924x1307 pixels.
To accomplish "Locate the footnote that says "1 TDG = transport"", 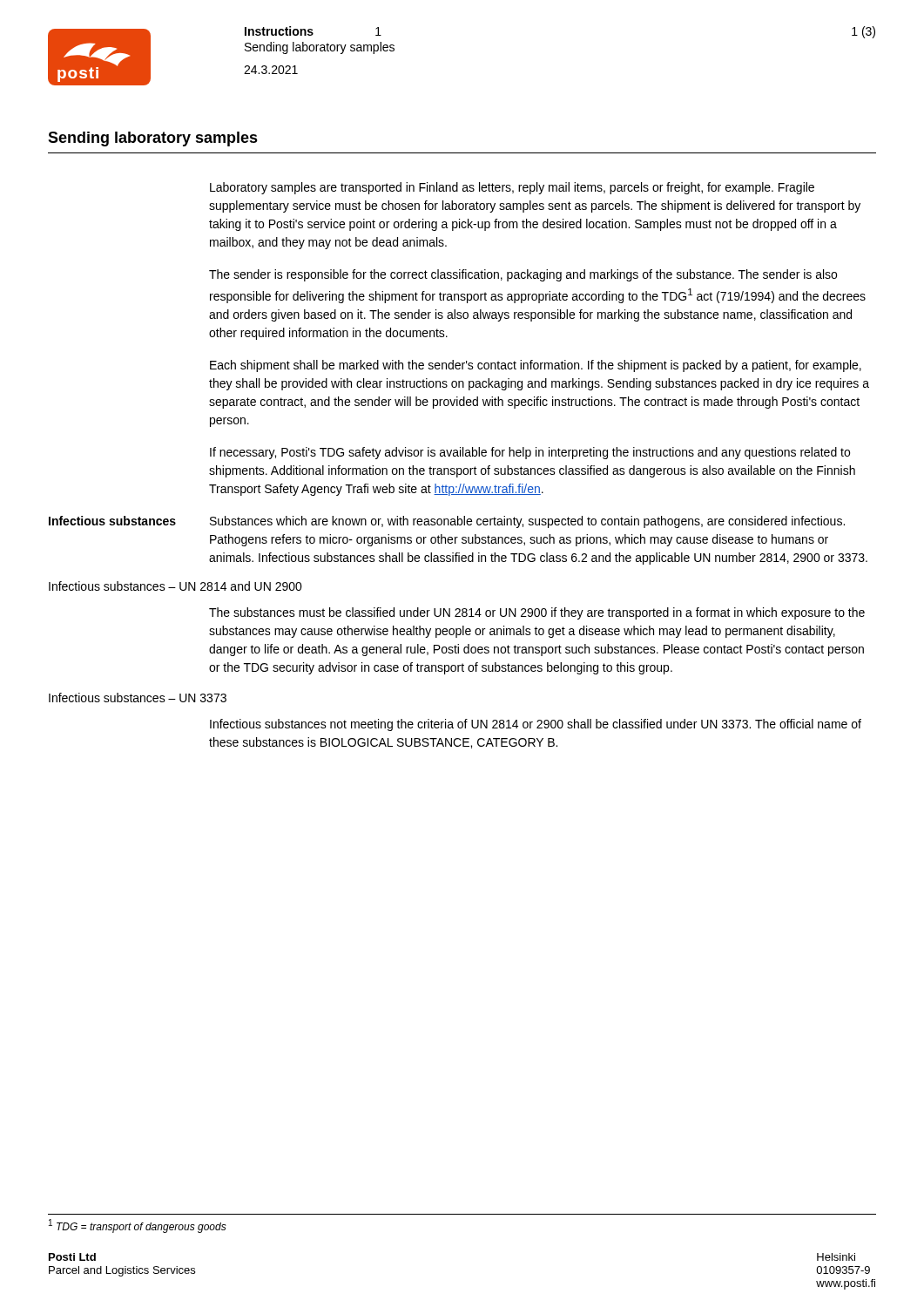I will (x=137, y=1226).
